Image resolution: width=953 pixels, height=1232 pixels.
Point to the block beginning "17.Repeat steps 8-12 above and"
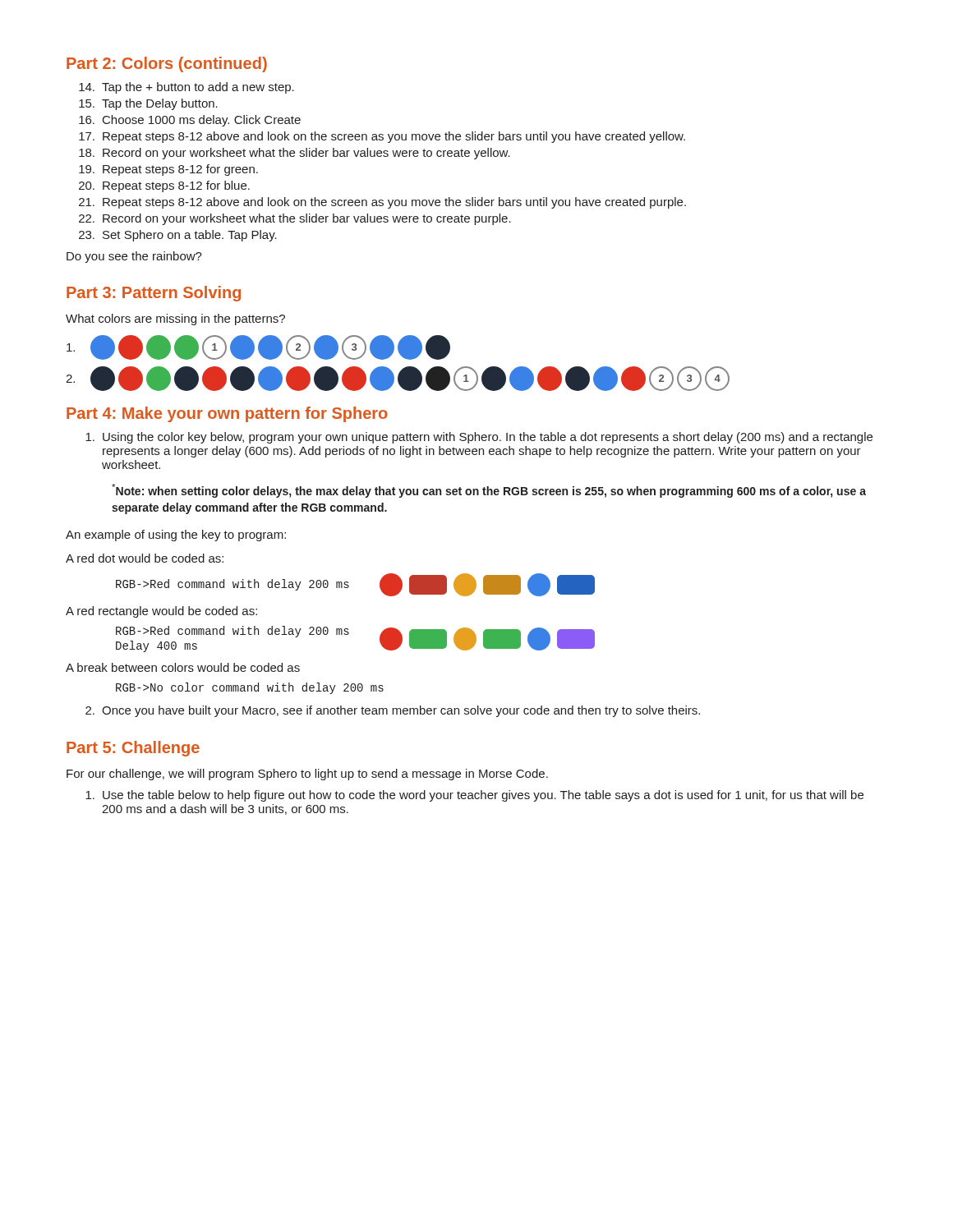376,136
